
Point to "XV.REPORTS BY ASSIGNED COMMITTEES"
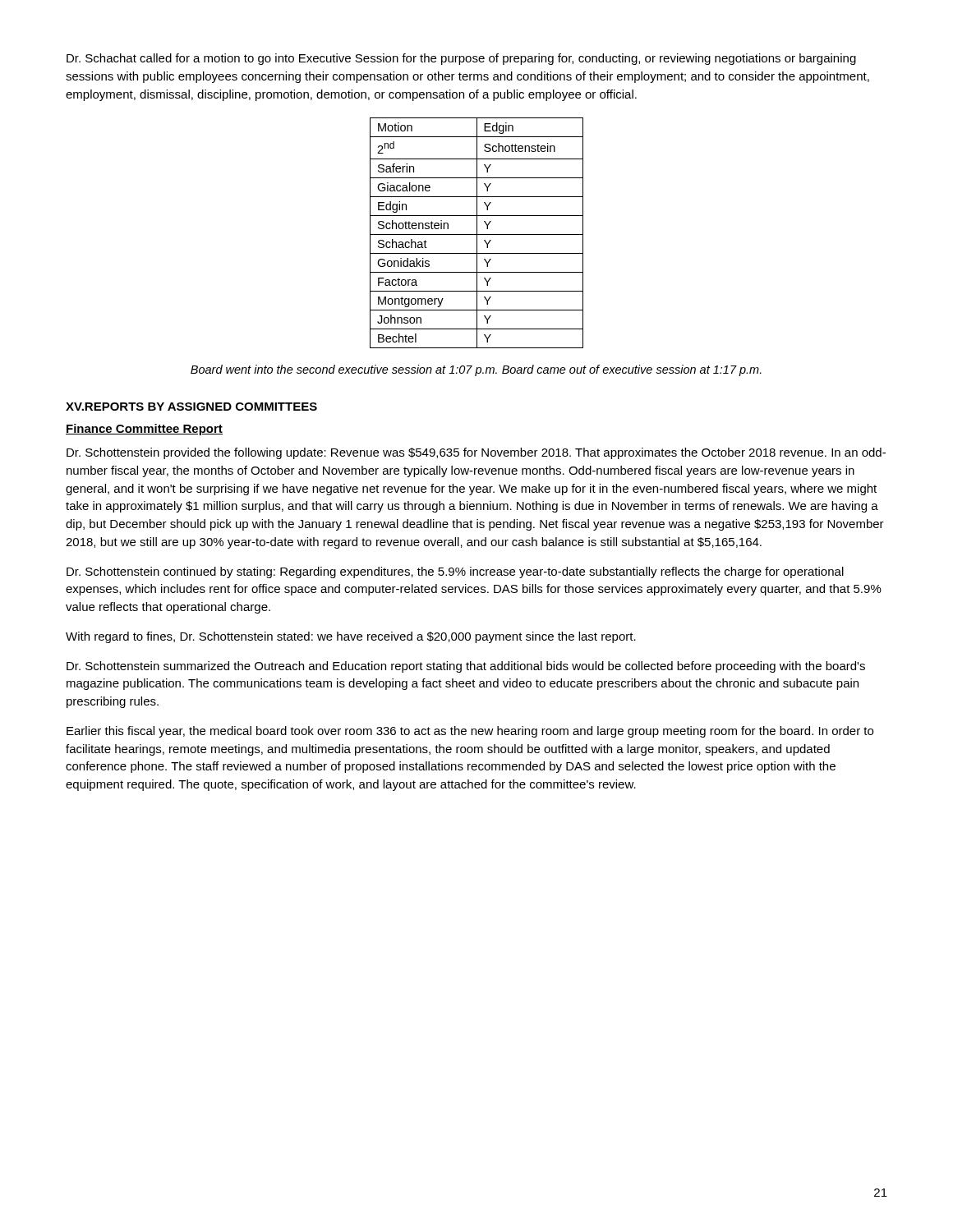192,406
